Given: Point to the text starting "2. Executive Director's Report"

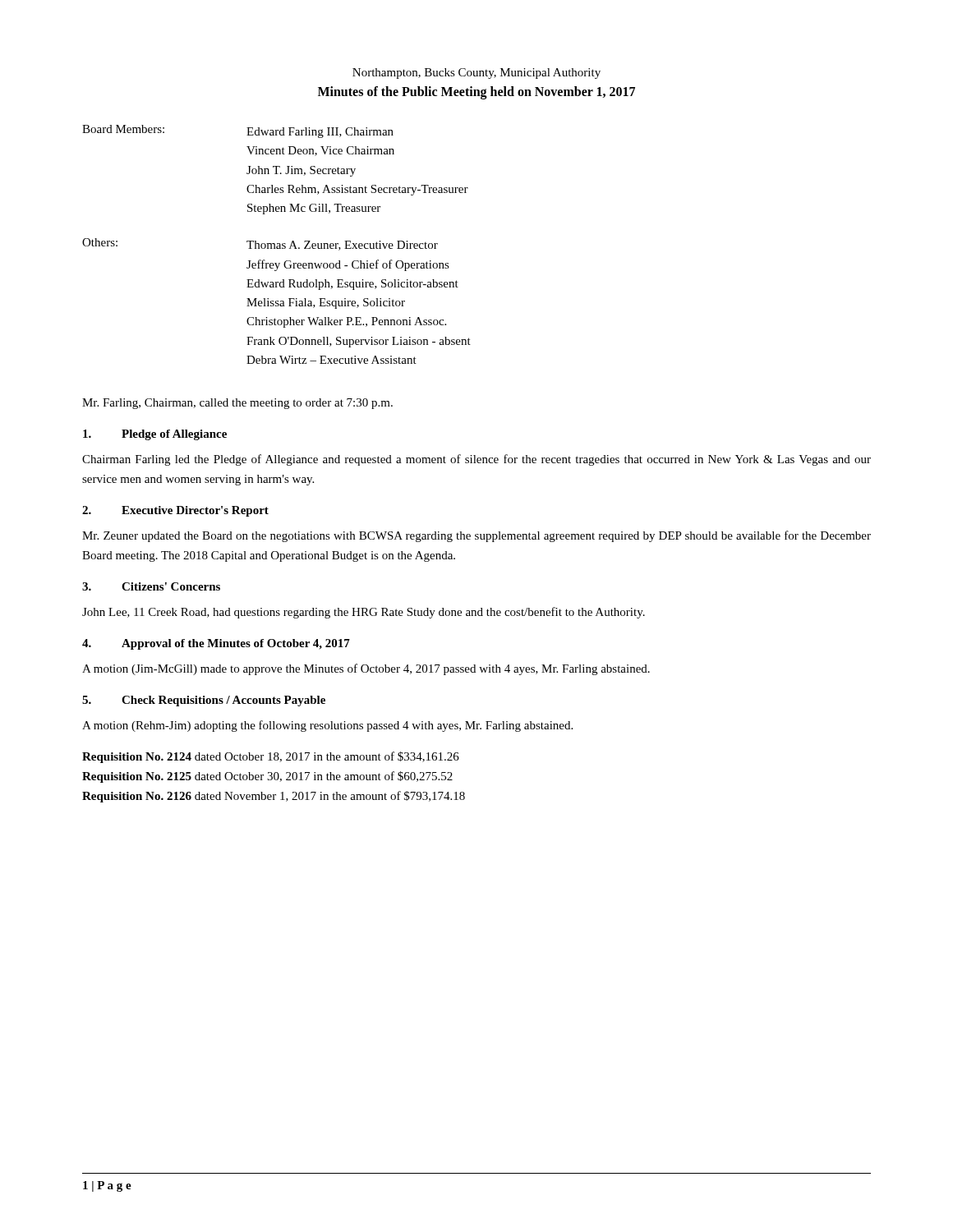Looking at the screenshot, I should click(175, 511).
